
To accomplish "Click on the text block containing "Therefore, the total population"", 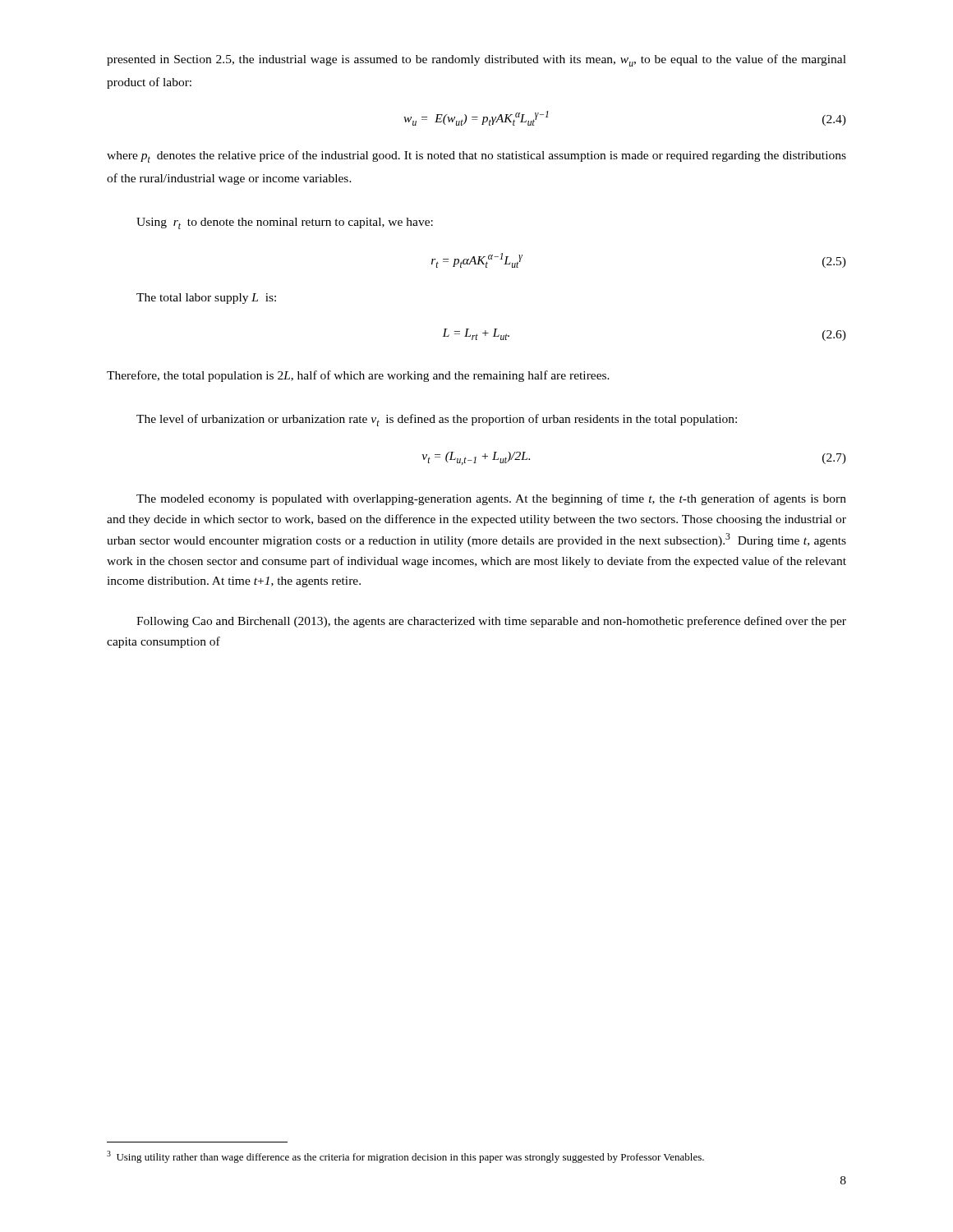I will [358, 375].
